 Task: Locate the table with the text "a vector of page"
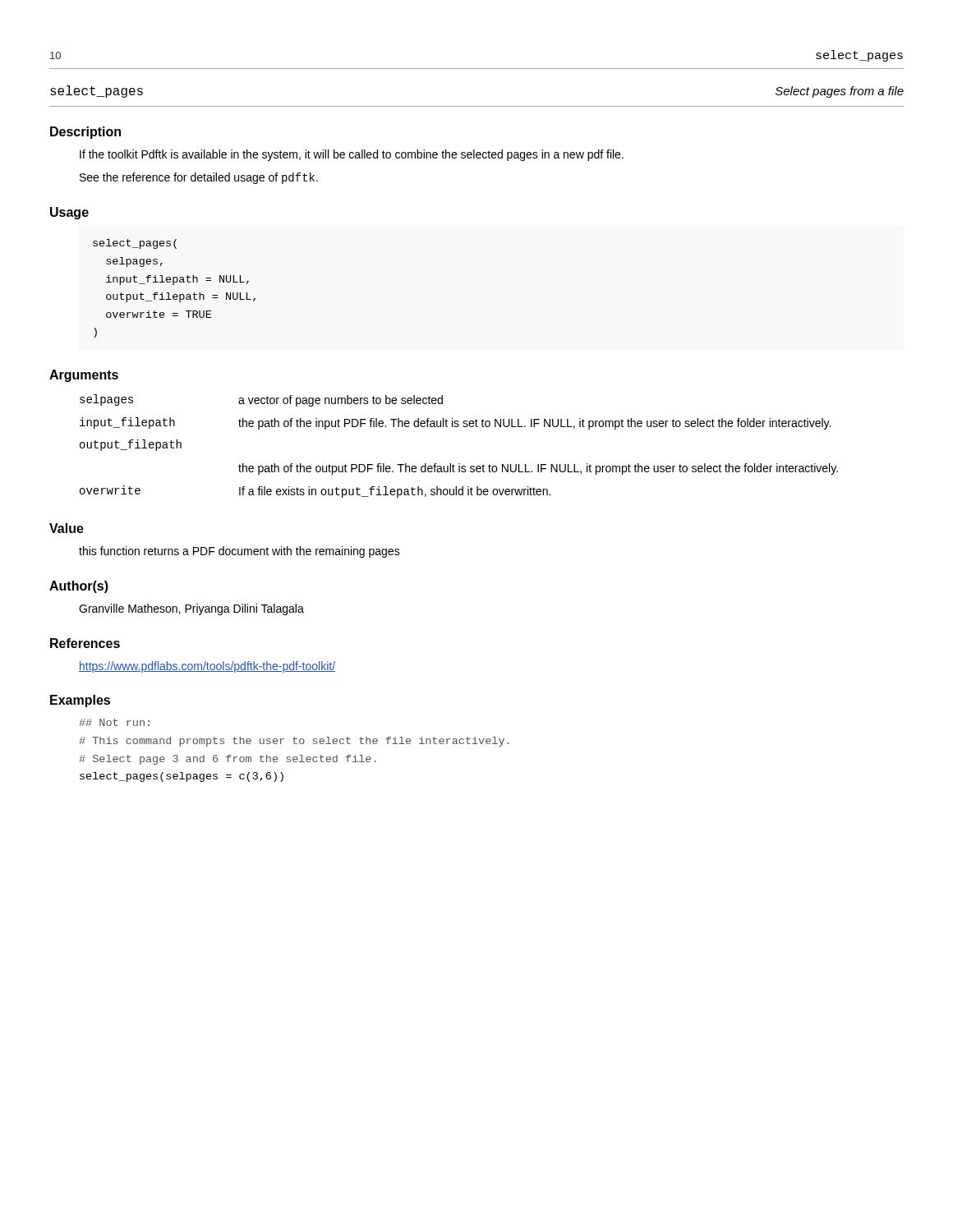coord(476,447)
